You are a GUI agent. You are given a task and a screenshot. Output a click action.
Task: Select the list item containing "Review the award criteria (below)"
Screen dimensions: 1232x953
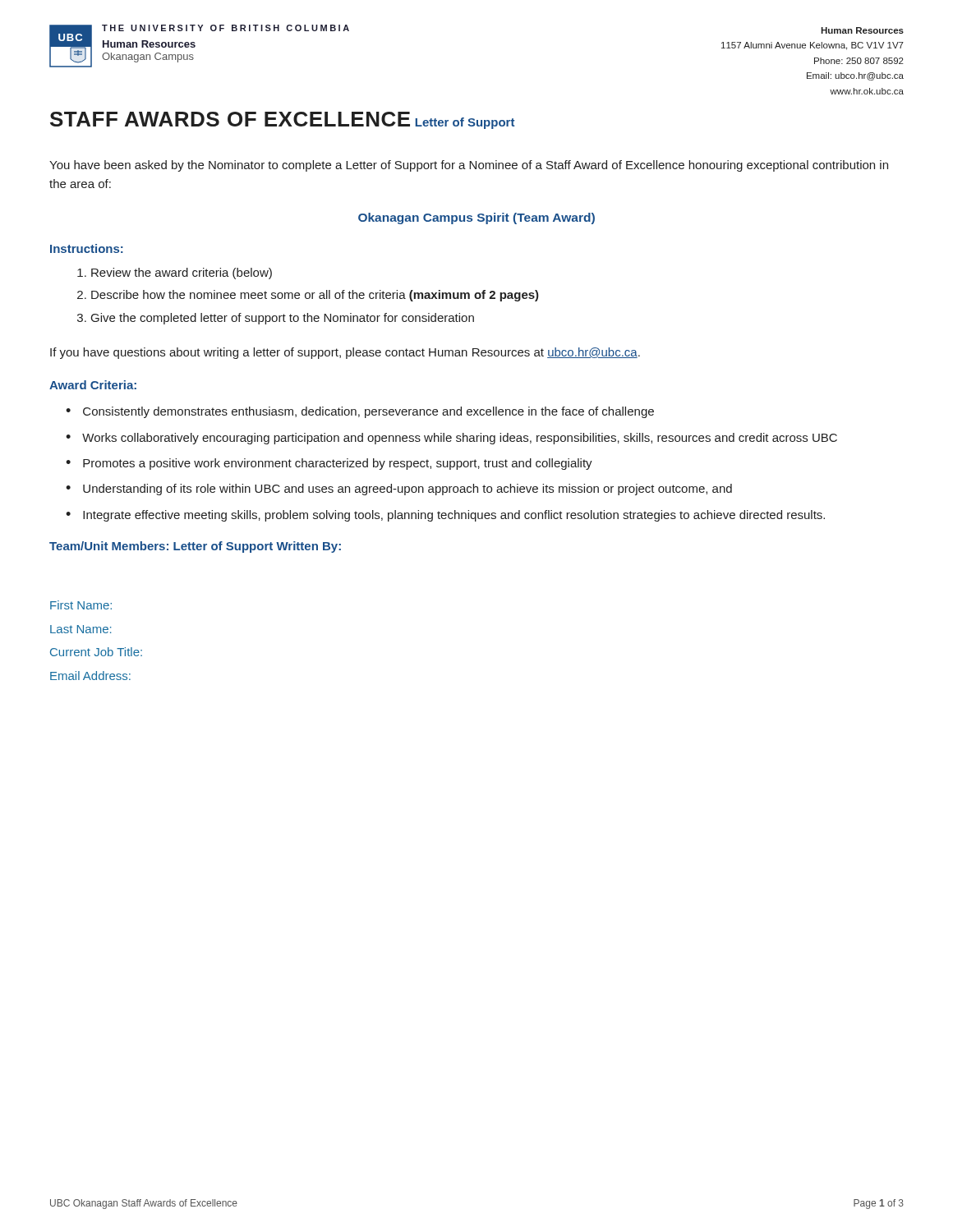(x=181, y=272)
